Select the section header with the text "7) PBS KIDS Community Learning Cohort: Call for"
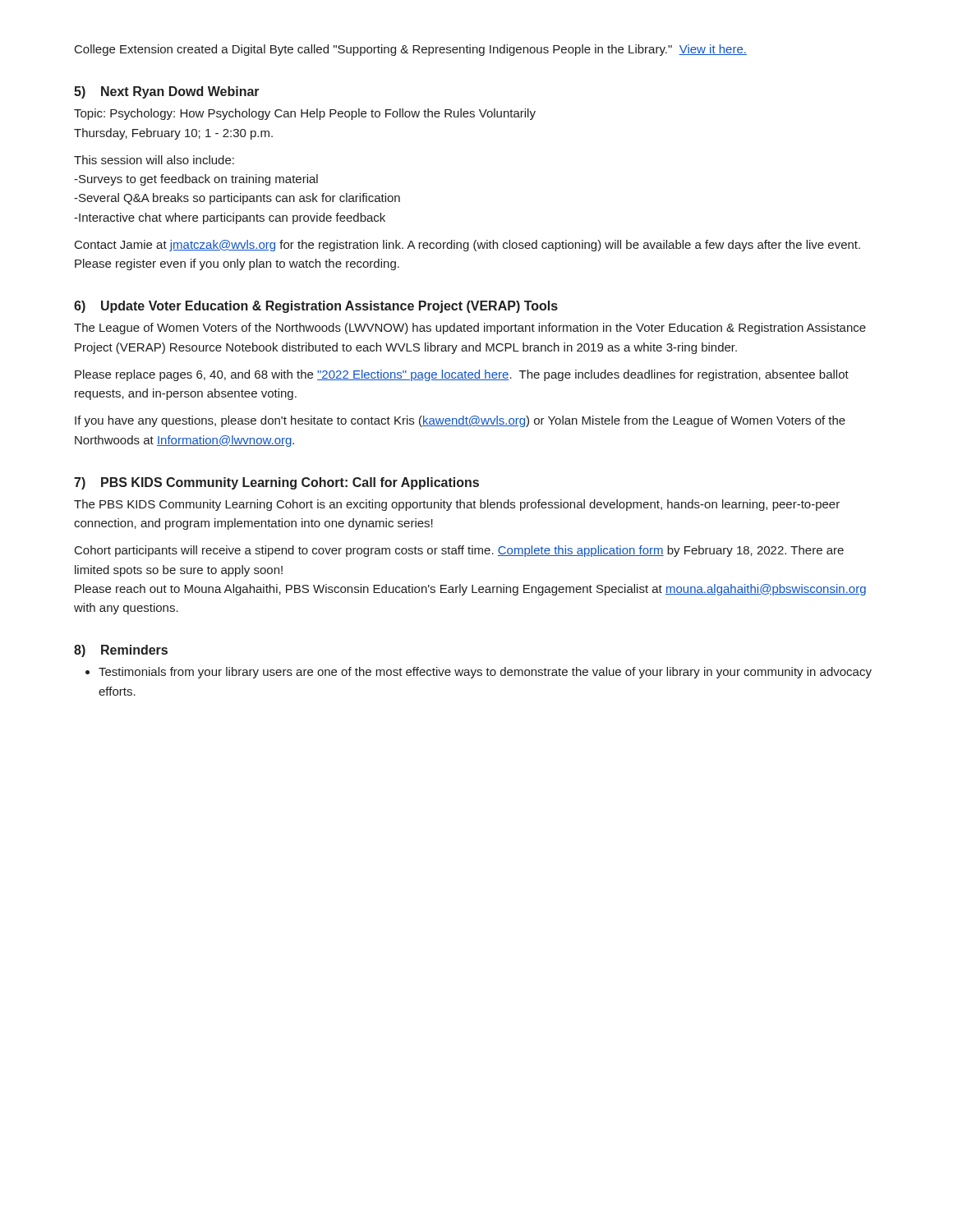The width and height of the screenshot is (953, 1232). (x=277, y=482)
